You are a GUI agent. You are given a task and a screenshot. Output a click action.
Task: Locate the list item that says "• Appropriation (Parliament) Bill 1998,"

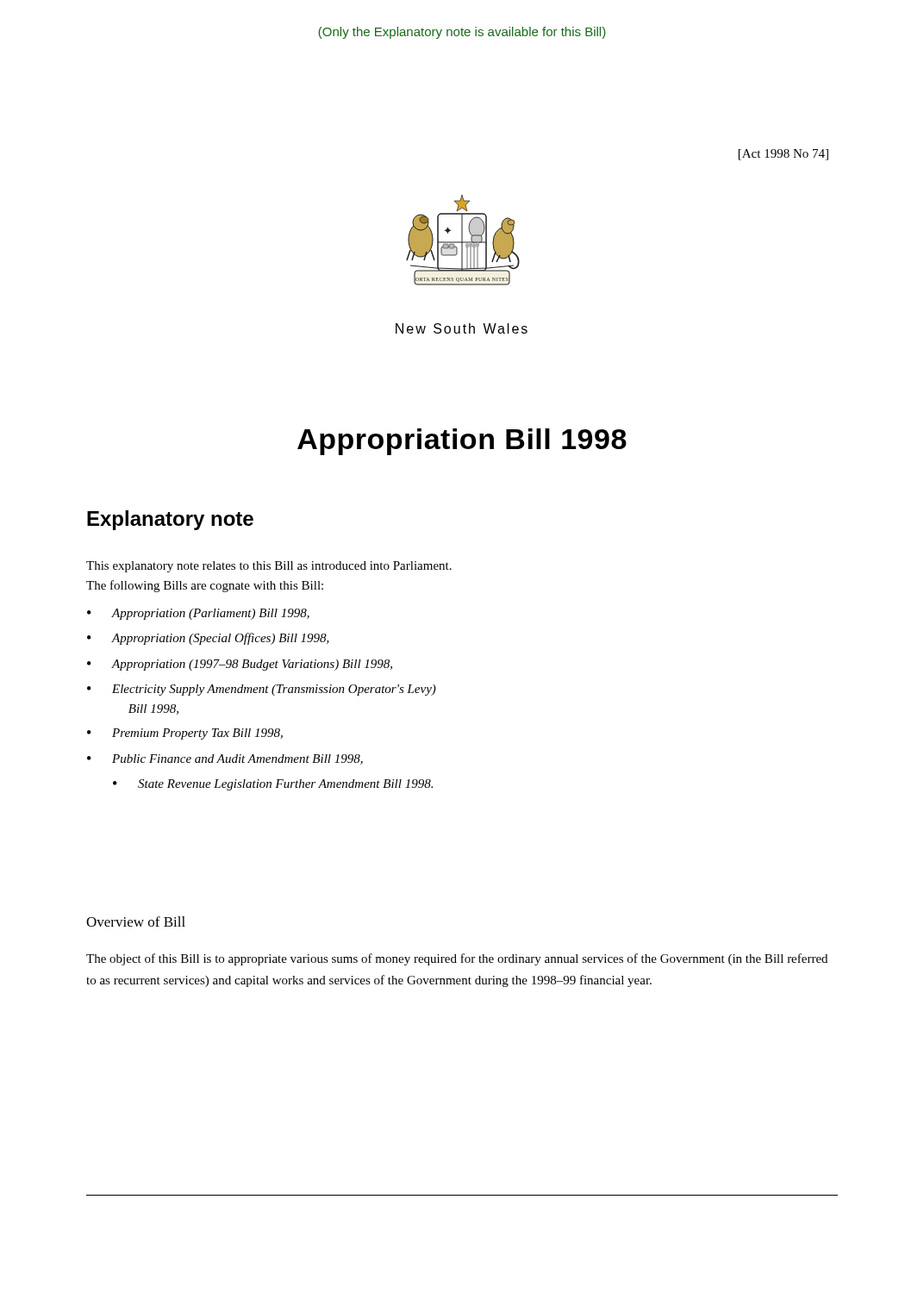tap(198, 614)
